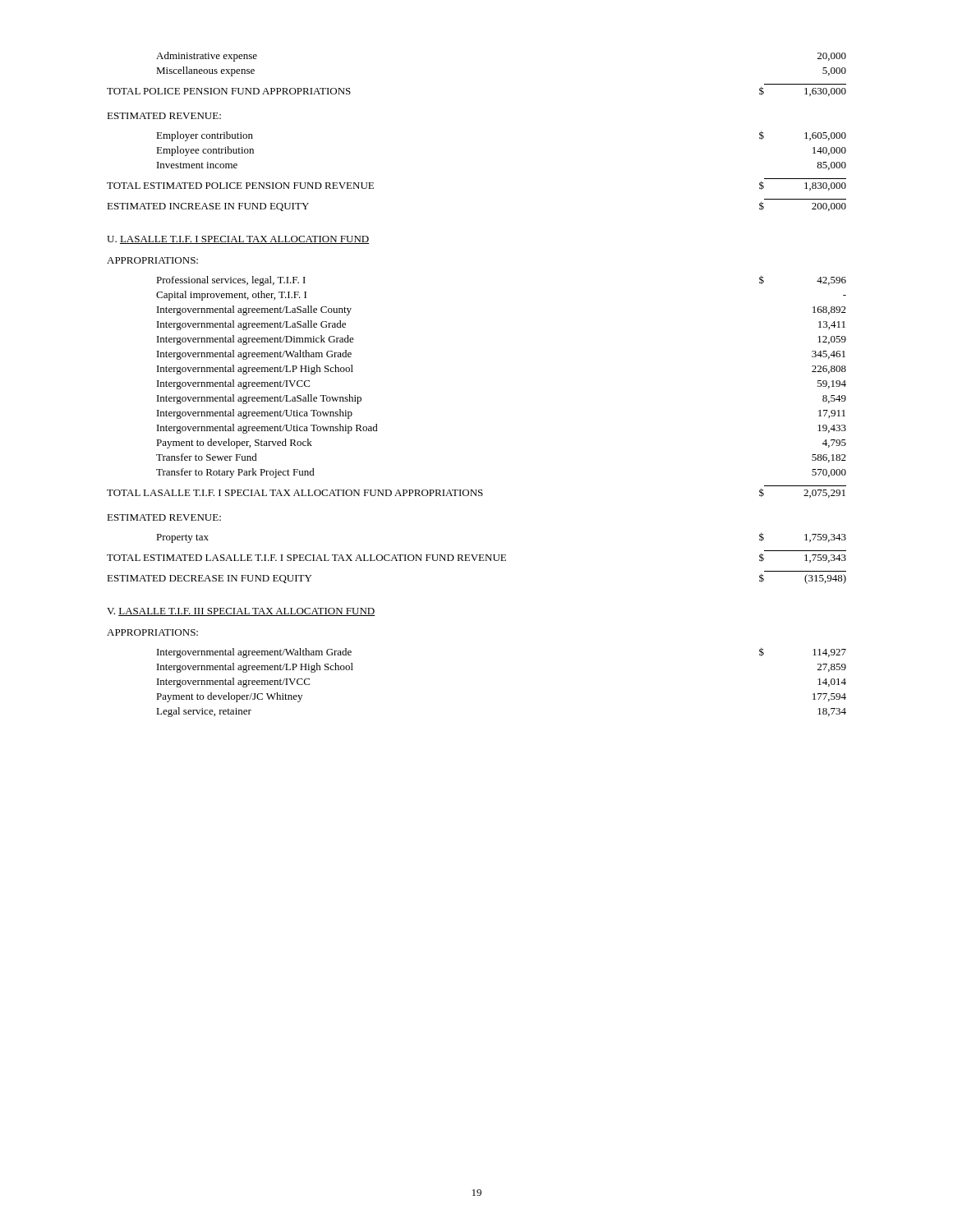
Task: Locate the text "Intergovernmental agreement/Utica Township 17,911"
Action: 252,414
